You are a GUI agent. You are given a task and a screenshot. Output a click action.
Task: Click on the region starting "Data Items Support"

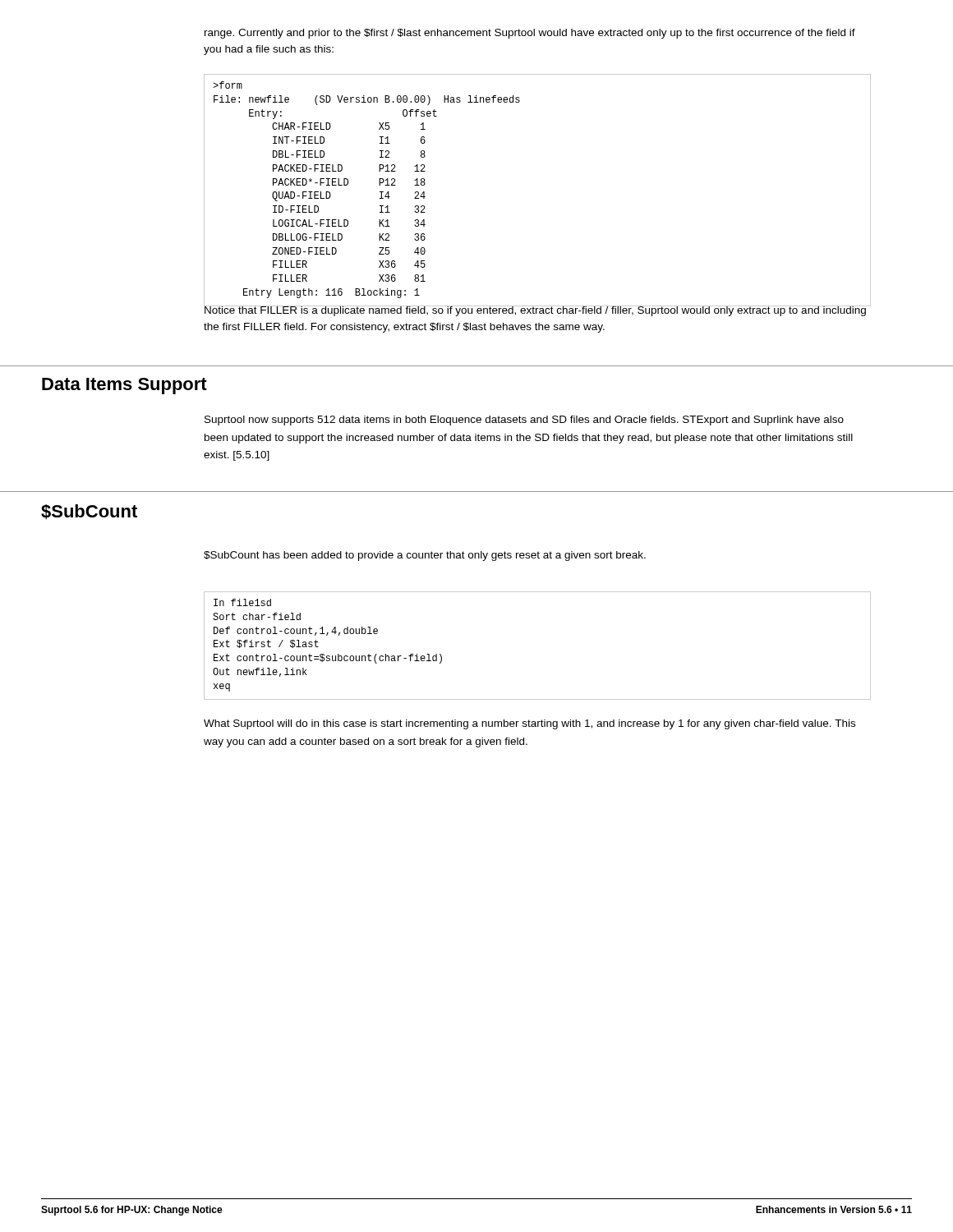tap(124, 384)
